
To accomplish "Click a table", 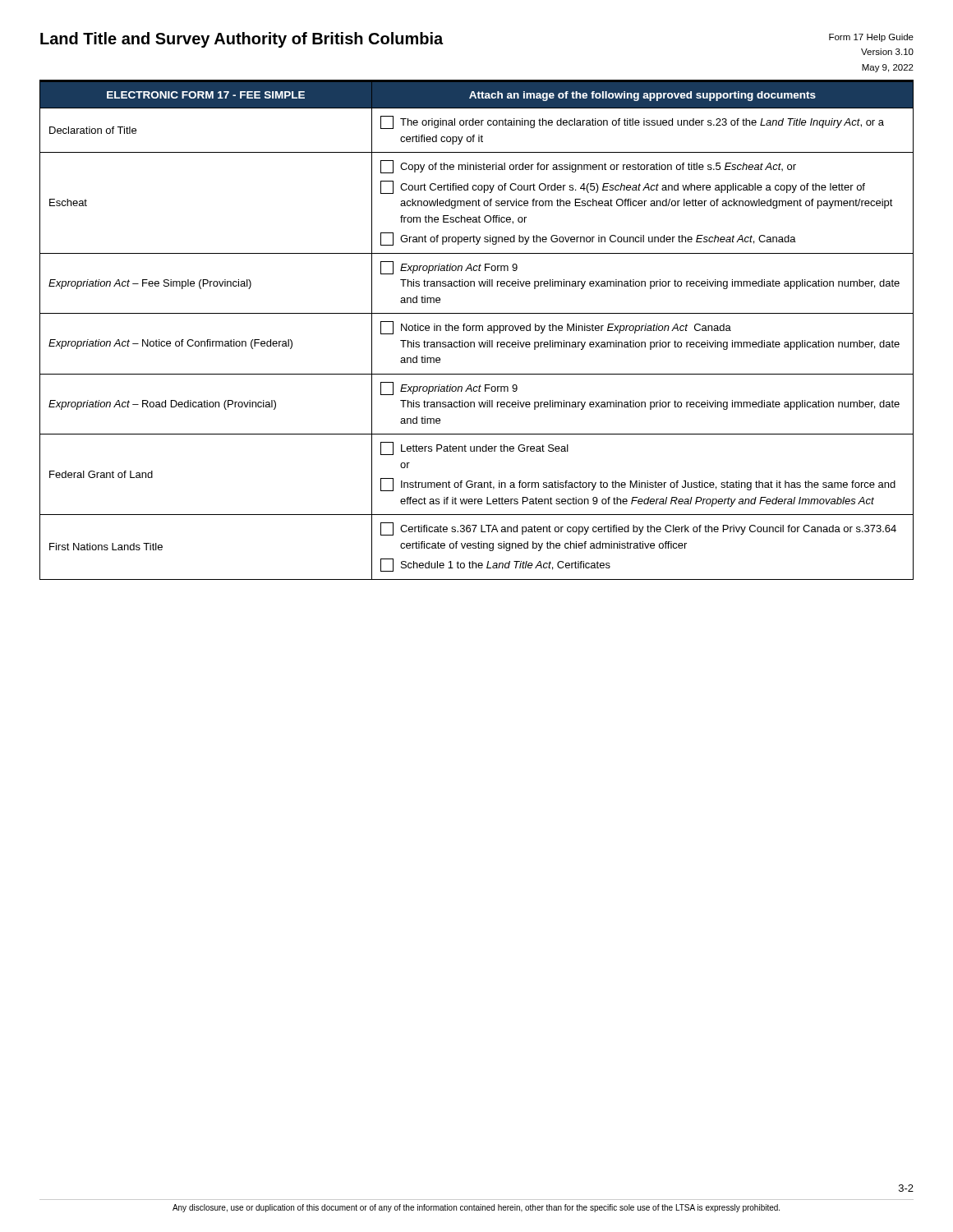I will click(476, 330).
